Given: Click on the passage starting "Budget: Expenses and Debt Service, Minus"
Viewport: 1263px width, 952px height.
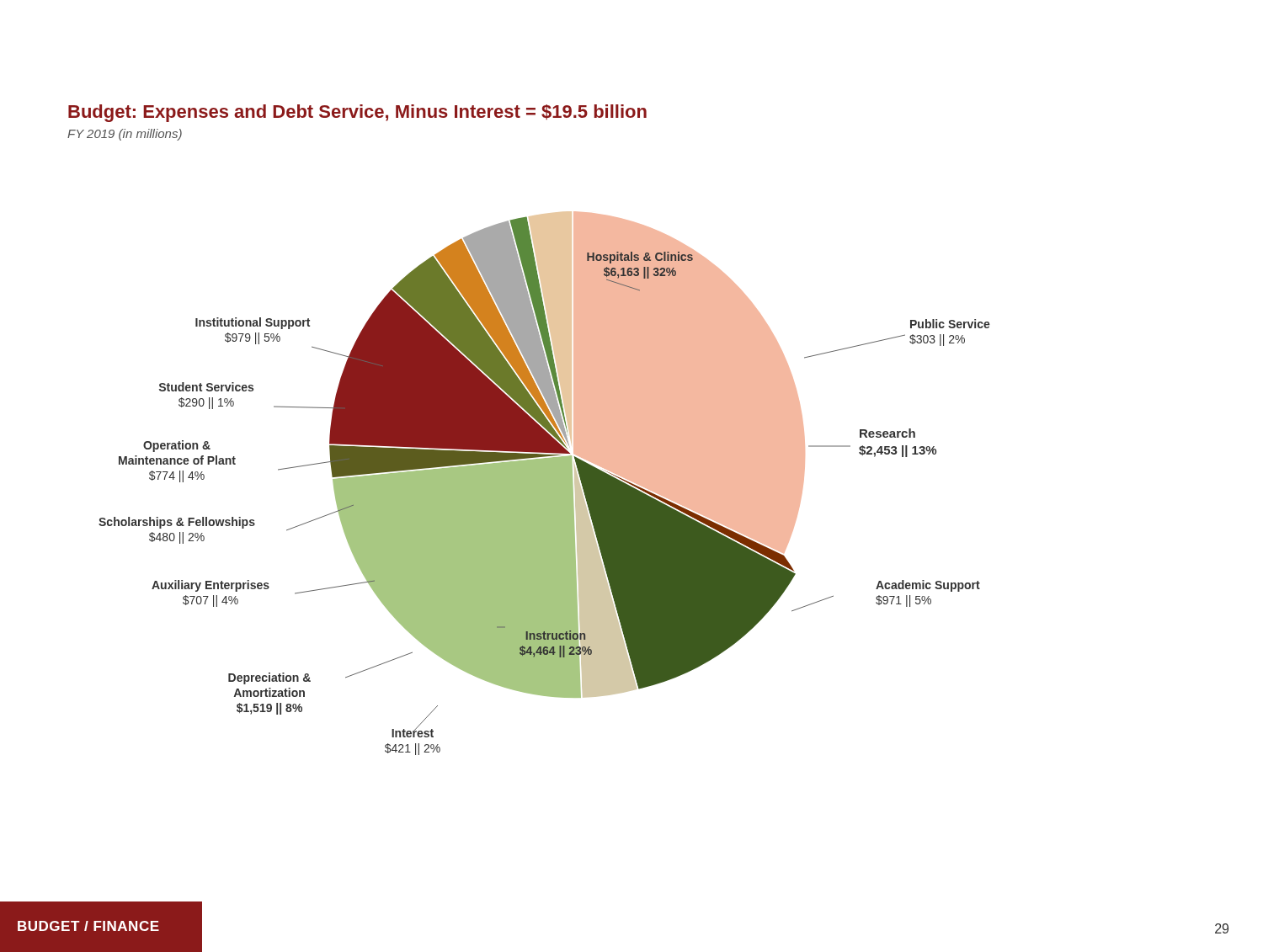Looking at the screenshot, I should pyautogui.click(x=357, y=121).
